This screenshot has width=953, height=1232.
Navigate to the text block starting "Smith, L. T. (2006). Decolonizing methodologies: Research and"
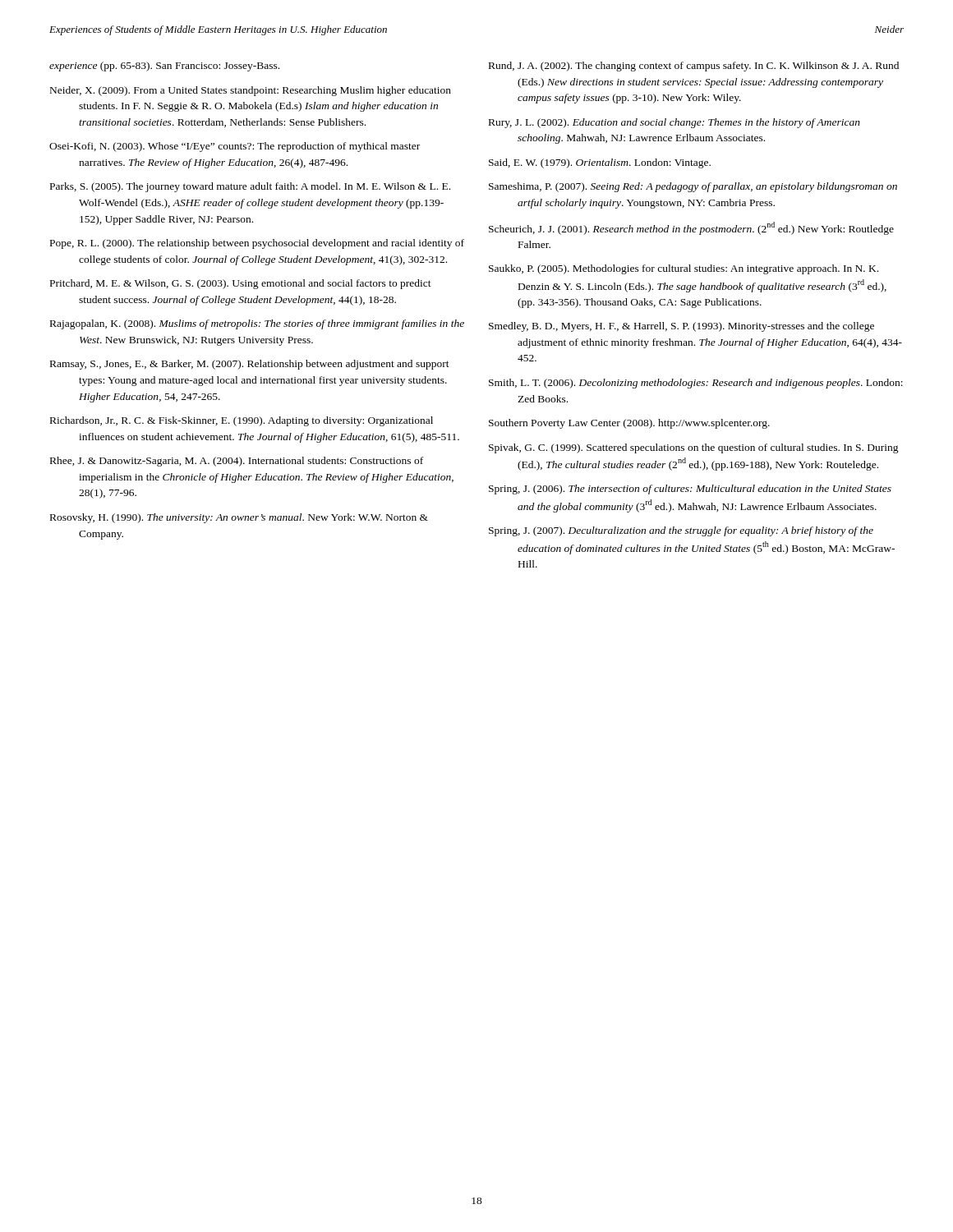tap(696, 390)
